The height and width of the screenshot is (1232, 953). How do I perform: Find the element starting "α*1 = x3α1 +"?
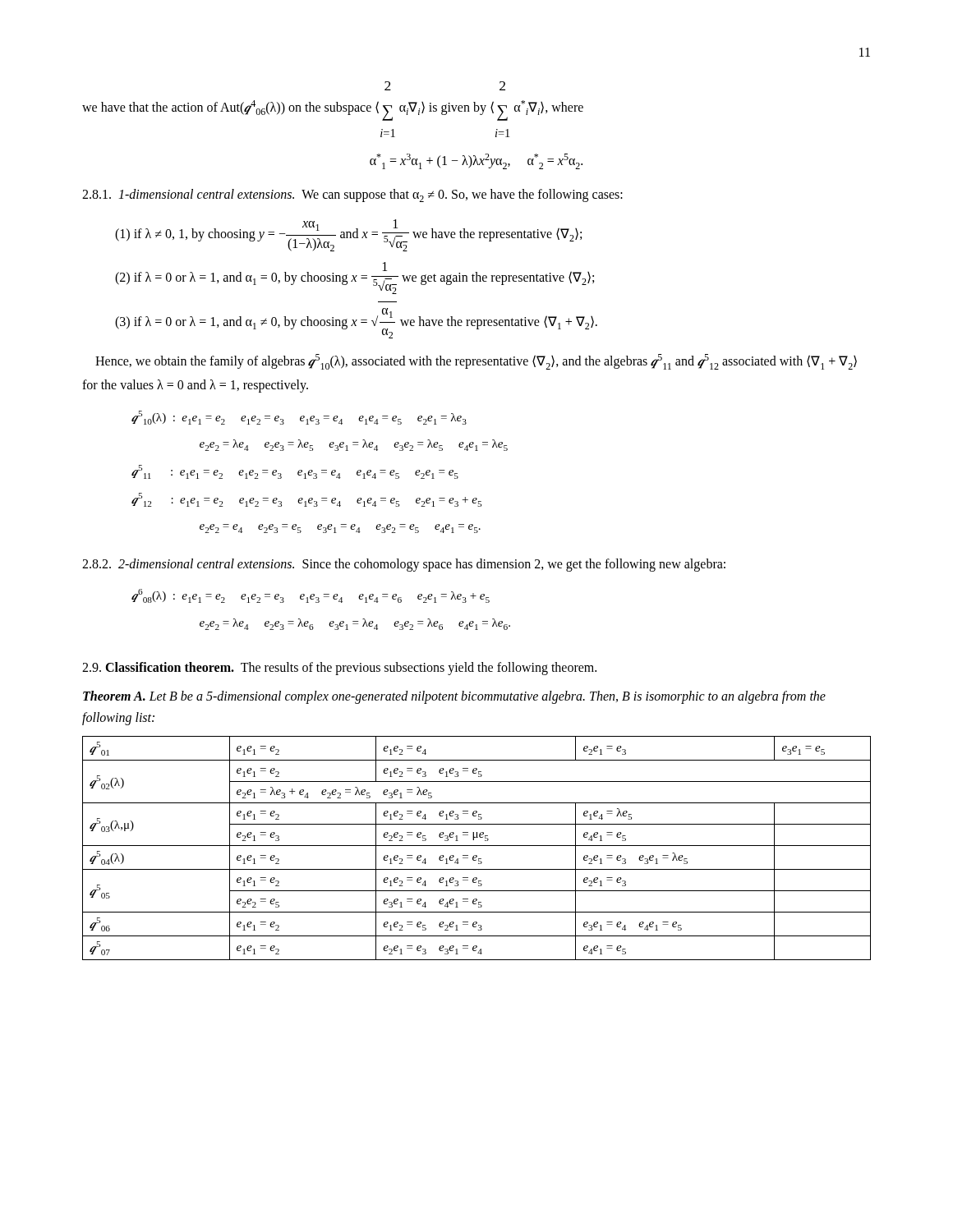pos(476,162)
